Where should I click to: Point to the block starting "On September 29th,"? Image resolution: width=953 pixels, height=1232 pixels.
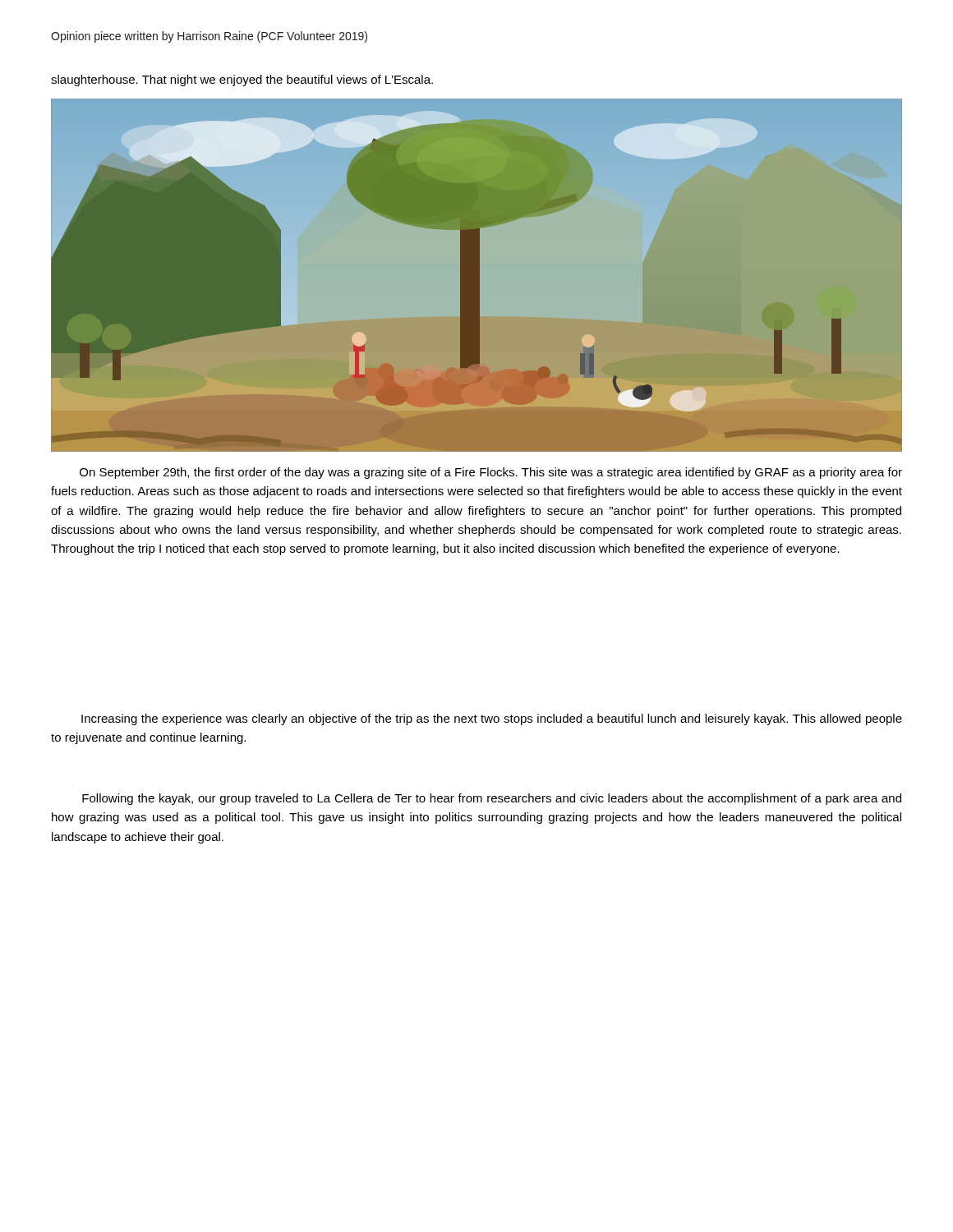tap(476, 510)
